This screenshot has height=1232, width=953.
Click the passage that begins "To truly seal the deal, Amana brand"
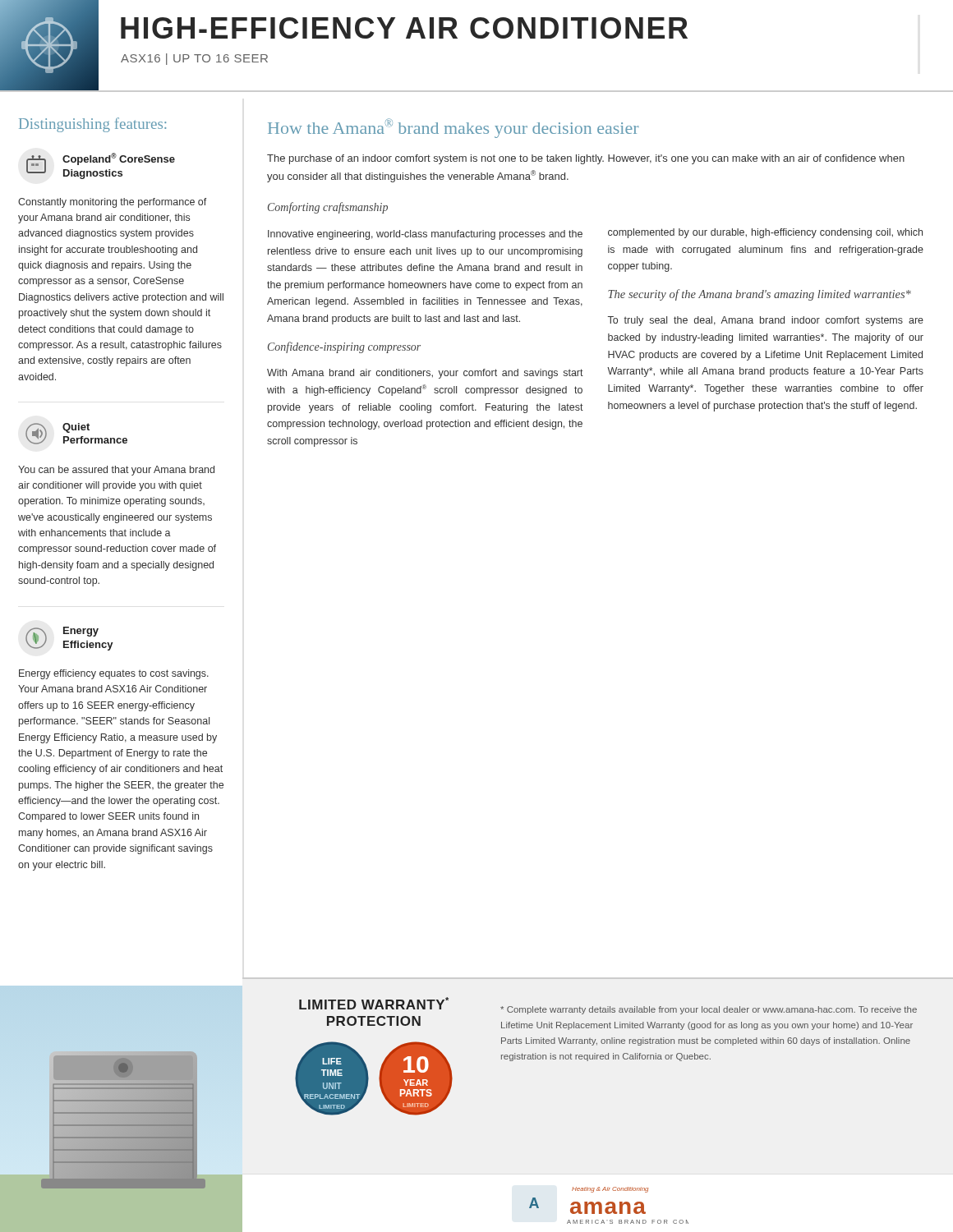tap(765, 363)
